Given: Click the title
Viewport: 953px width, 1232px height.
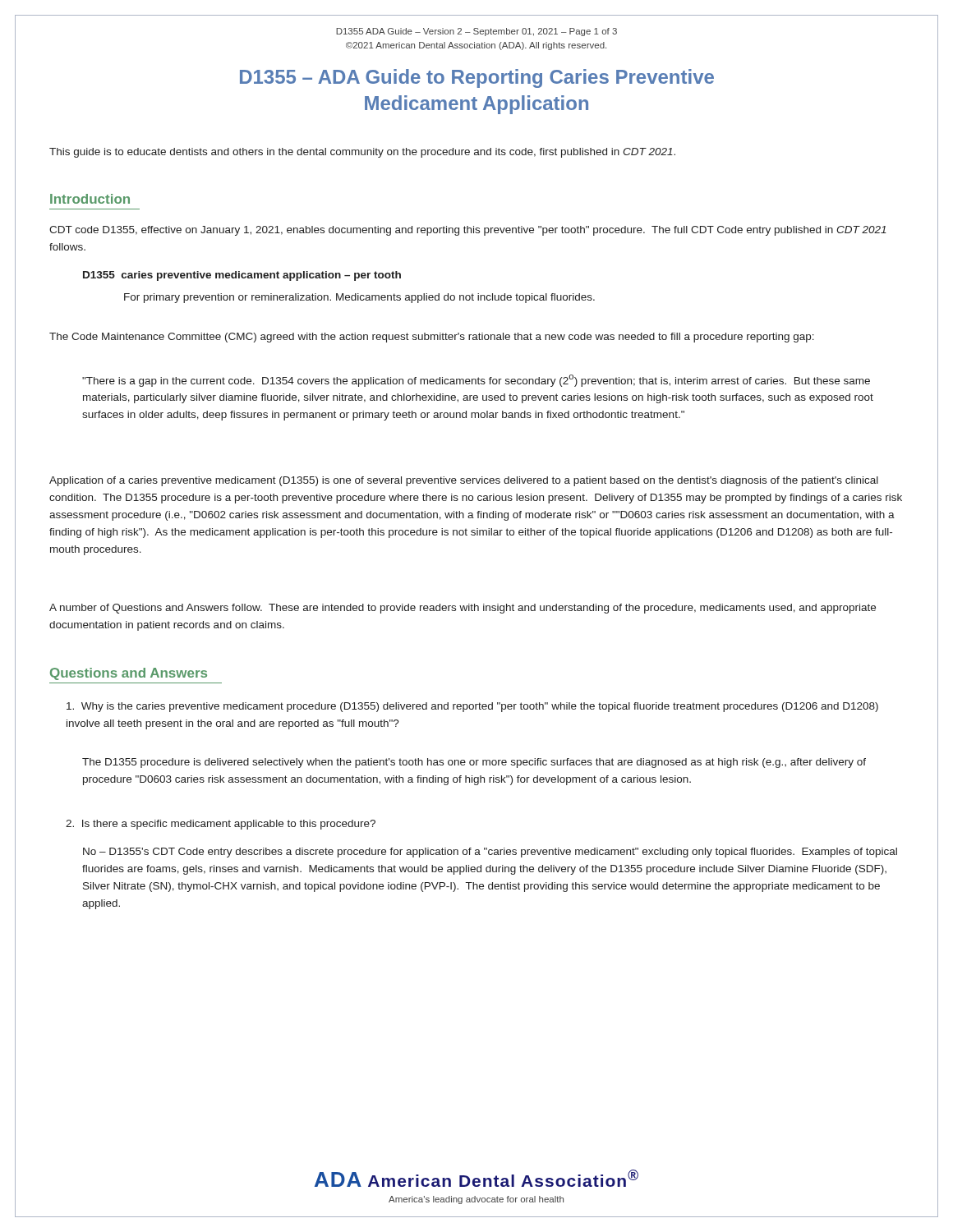Looking at the screenshot, I should (x=476, y=91).
